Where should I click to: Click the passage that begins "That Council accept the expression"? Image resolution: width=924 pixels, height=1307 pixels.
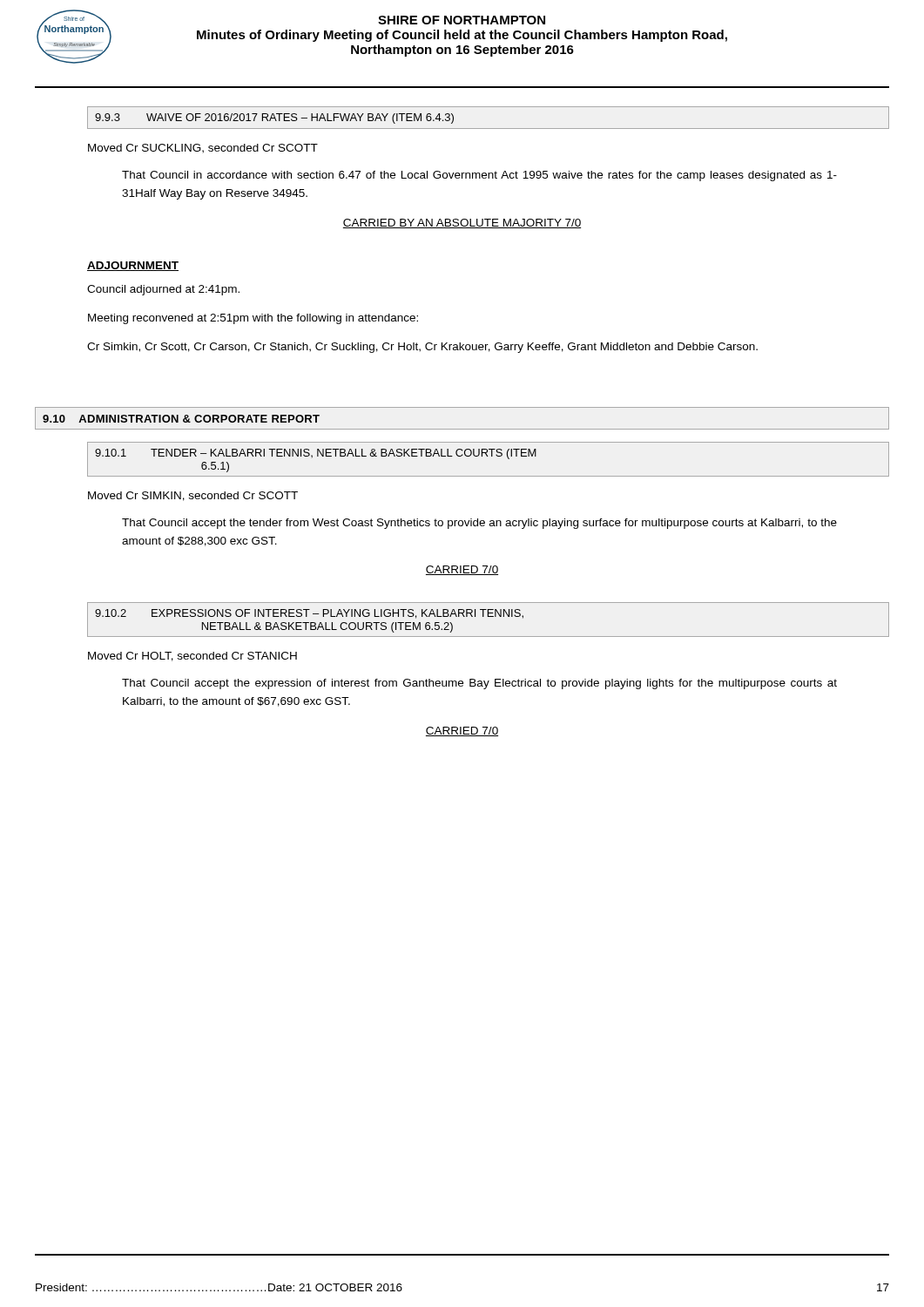[x=479, y=692]
